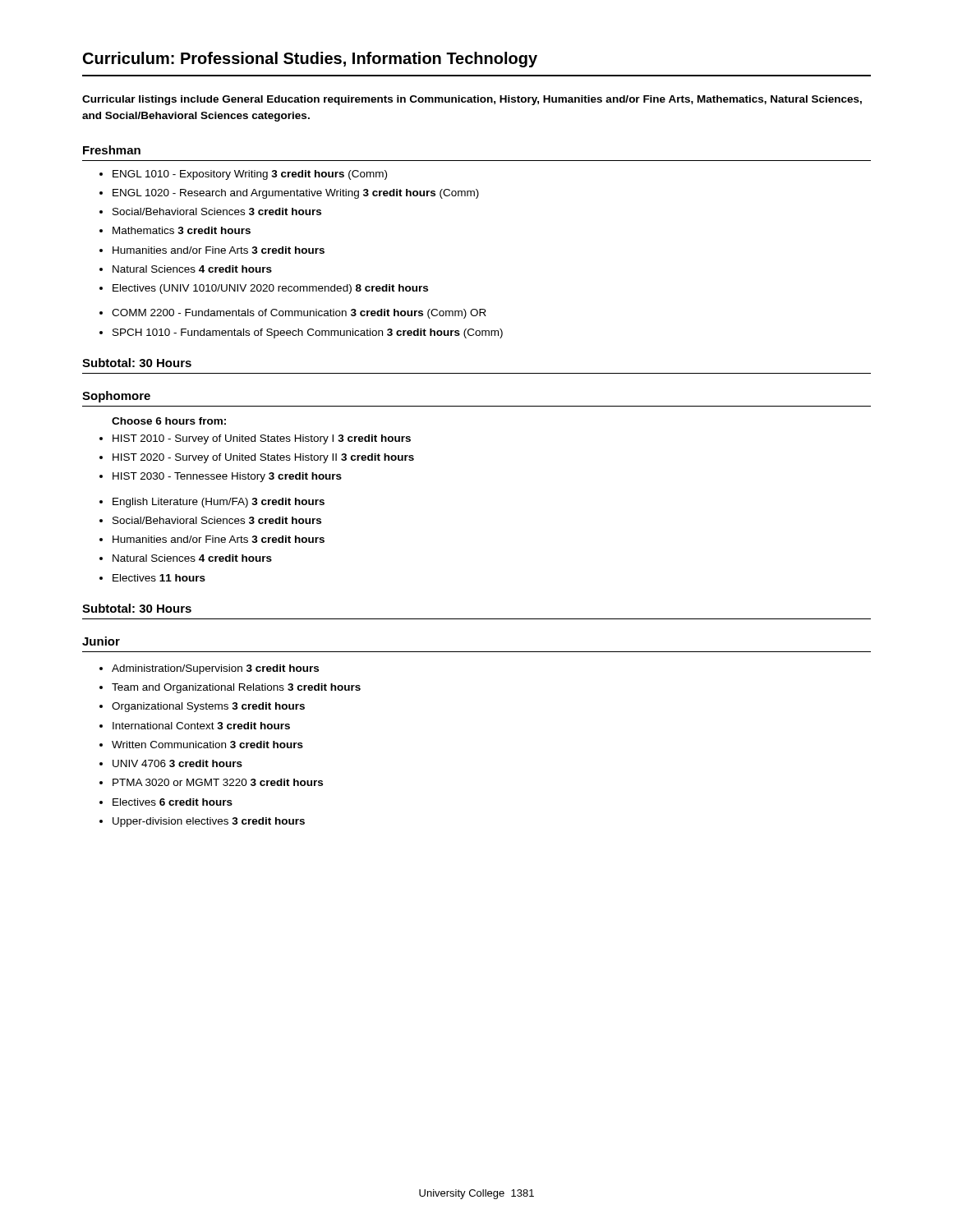This screenshot has height=1232, width=953.
Task: Find the block on this page that starts "PTMA 3020 or MGMT"
Action: pyautogui.click(x=218, y=782)
